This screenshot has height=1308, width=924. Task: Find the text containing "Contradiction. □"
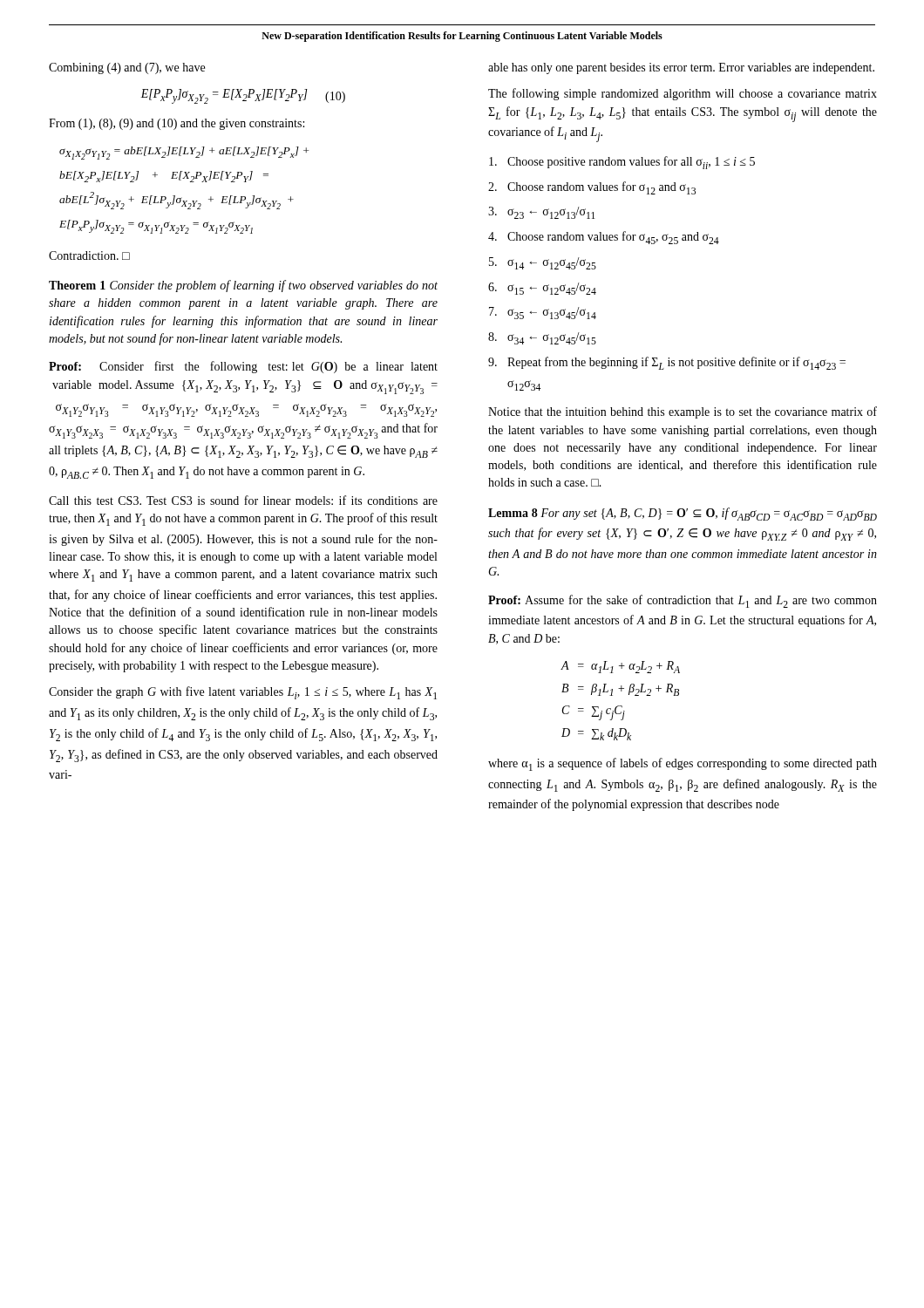coord(89,256)
